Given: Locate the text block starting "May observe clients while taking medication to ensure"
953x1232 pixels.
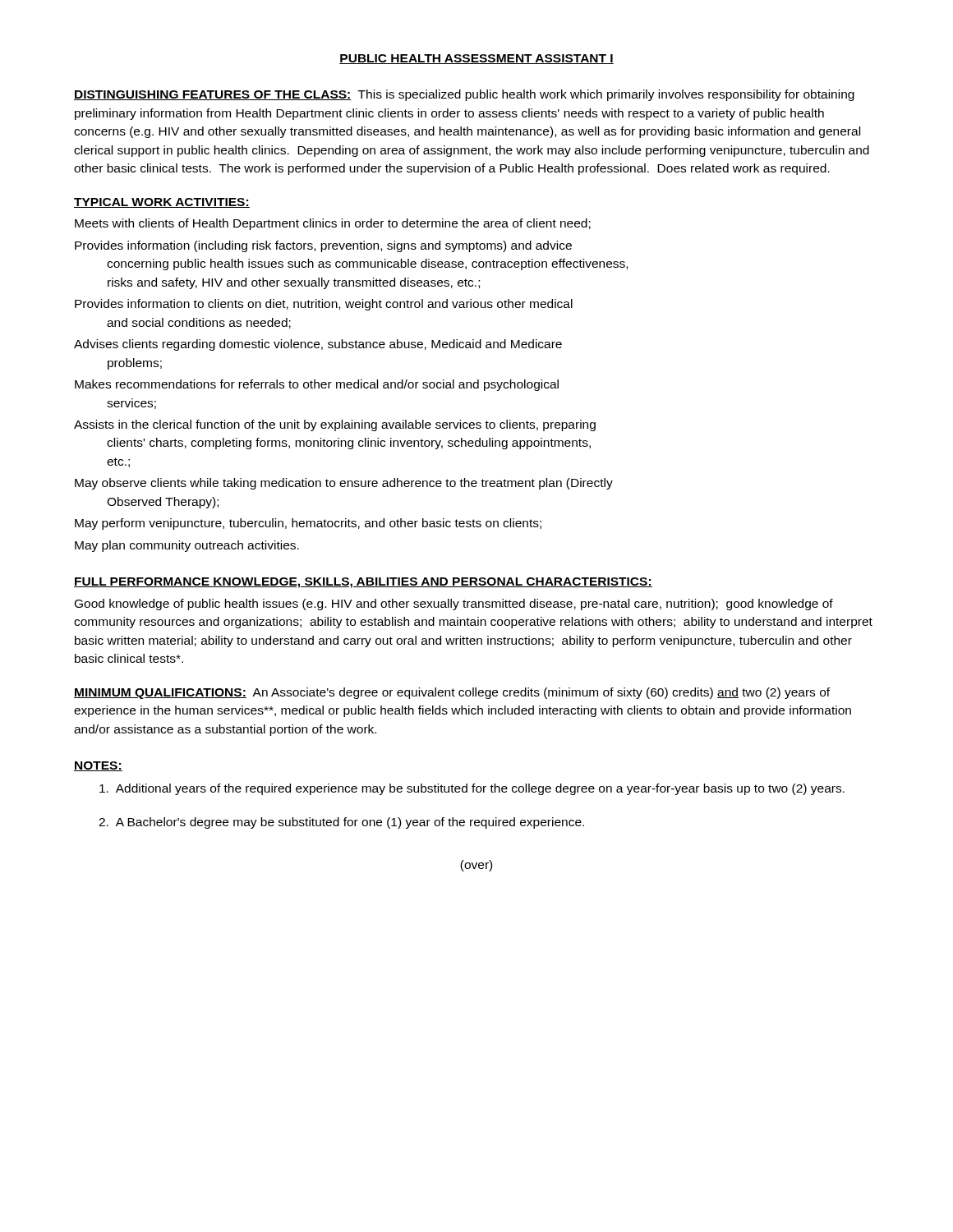Looking at the screenshot, I should (x=343, y=492).
